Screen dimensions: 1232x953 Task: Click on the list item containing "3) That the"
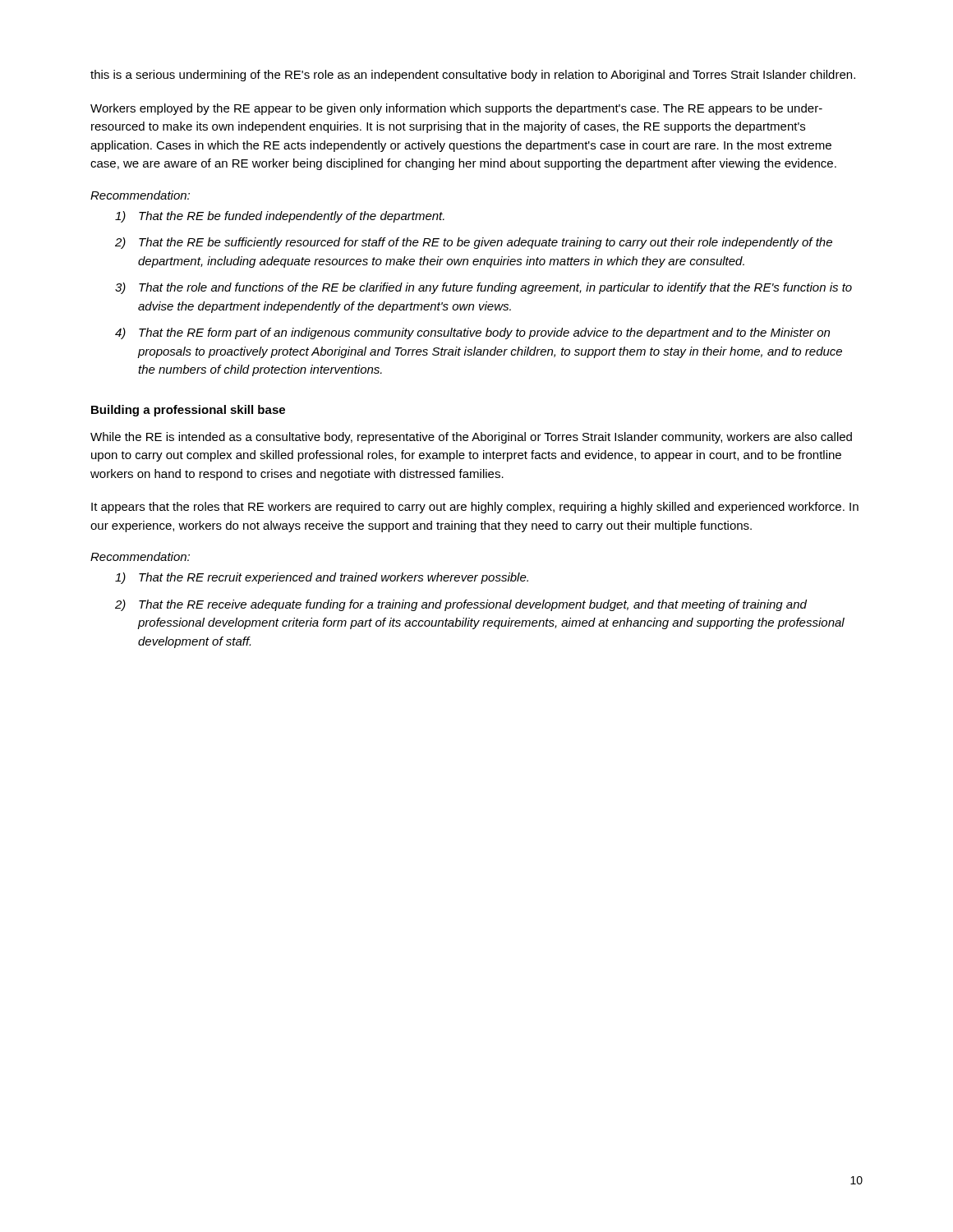489,297
